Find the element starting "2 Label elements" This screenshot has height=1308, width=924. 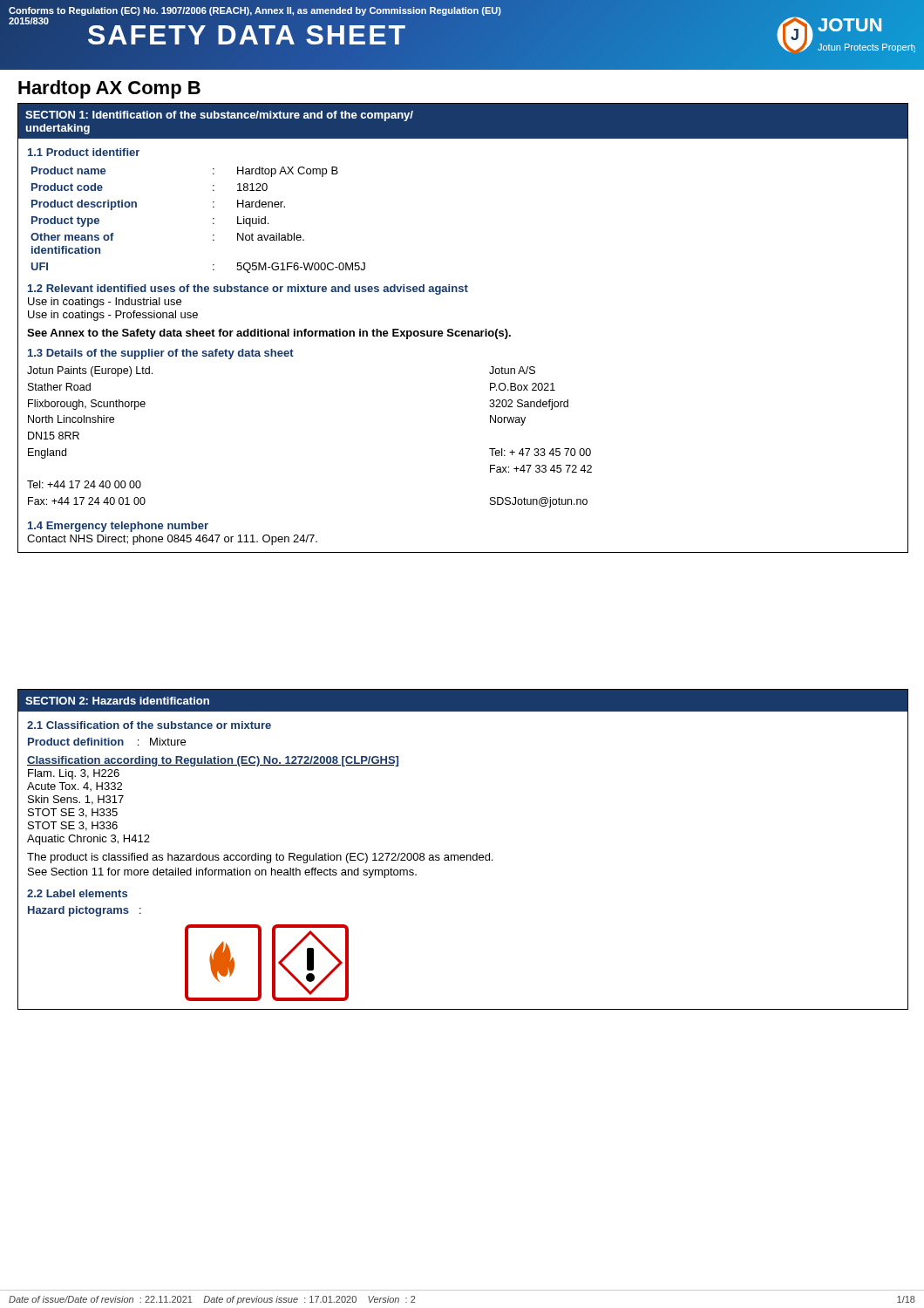click(77, 893)
